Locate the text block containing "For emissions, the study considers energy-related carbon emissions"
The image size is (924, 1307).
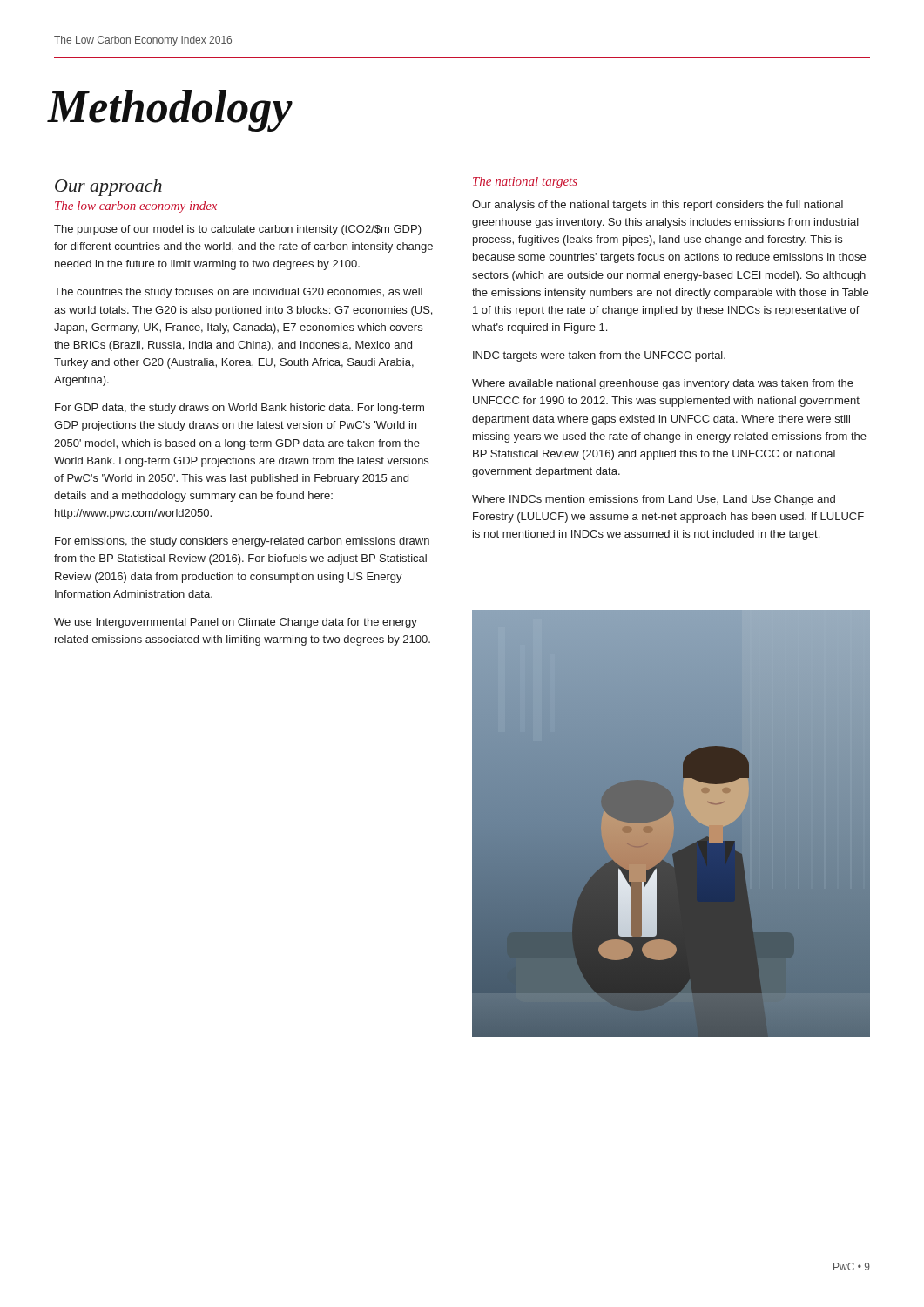(242, 567)
